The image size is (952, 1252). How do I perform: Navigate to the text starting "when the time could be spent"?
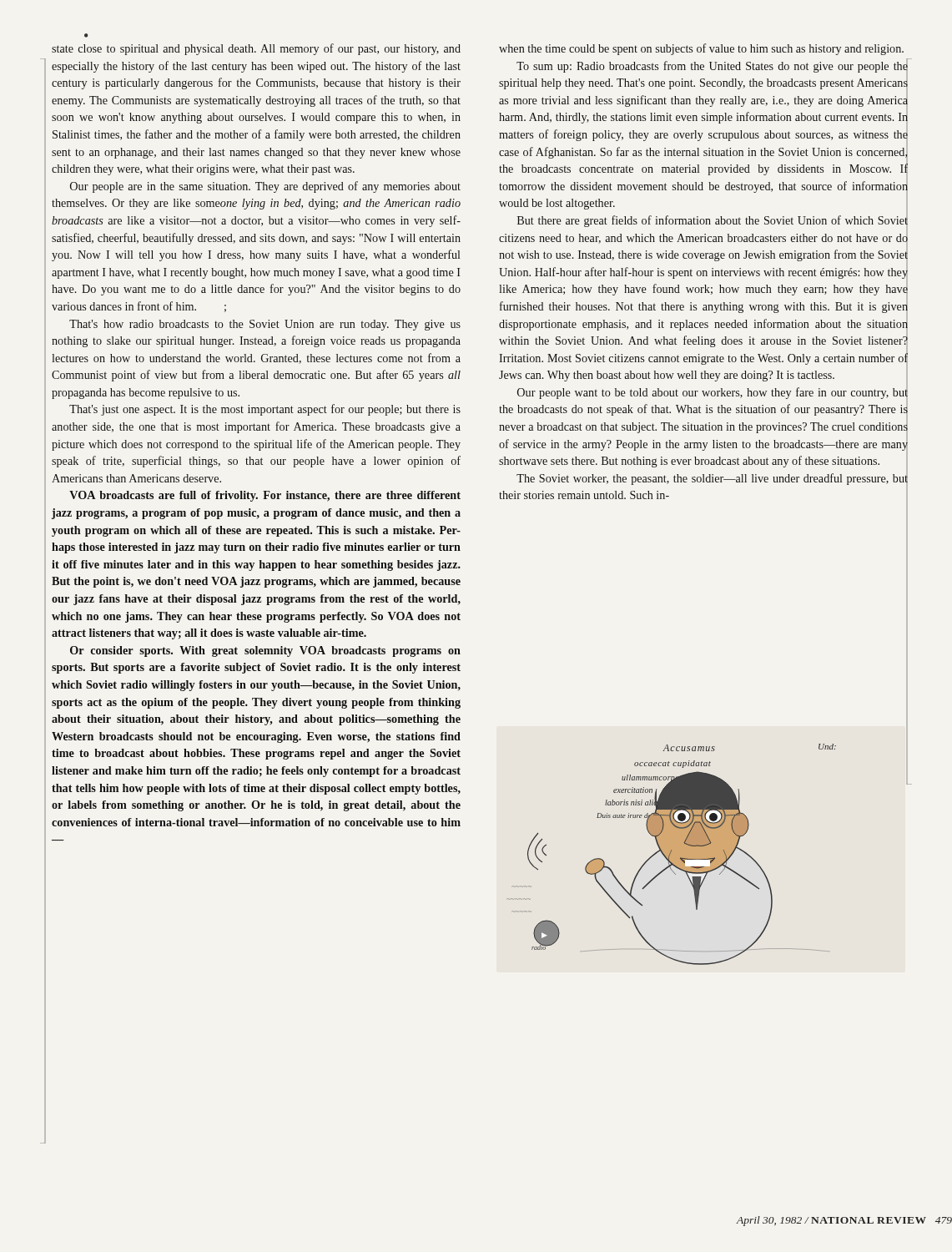(x=703, y=272)
